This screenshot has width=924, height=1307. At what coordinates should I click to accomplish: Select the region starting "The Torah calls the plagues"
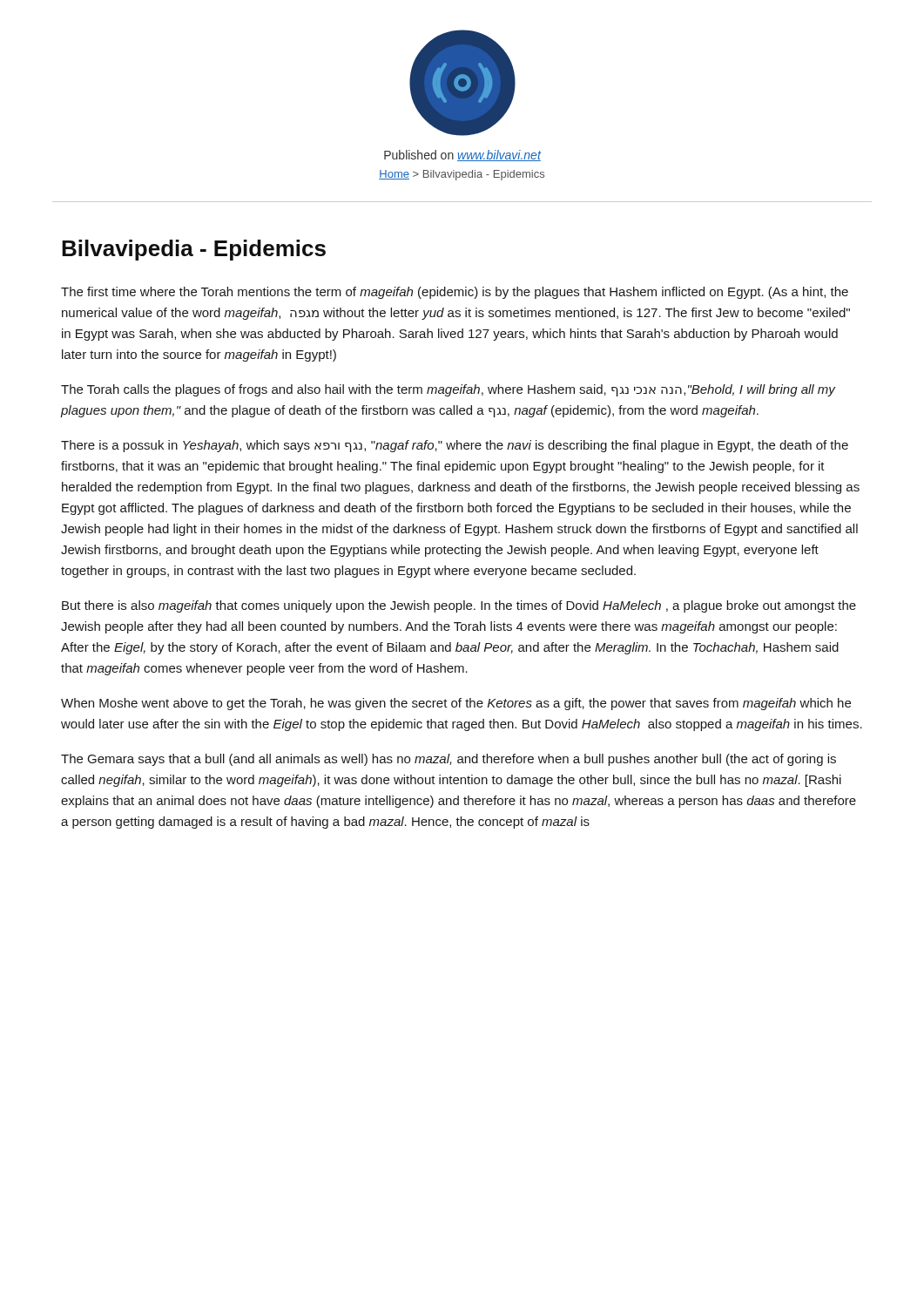tap(448, 399)
